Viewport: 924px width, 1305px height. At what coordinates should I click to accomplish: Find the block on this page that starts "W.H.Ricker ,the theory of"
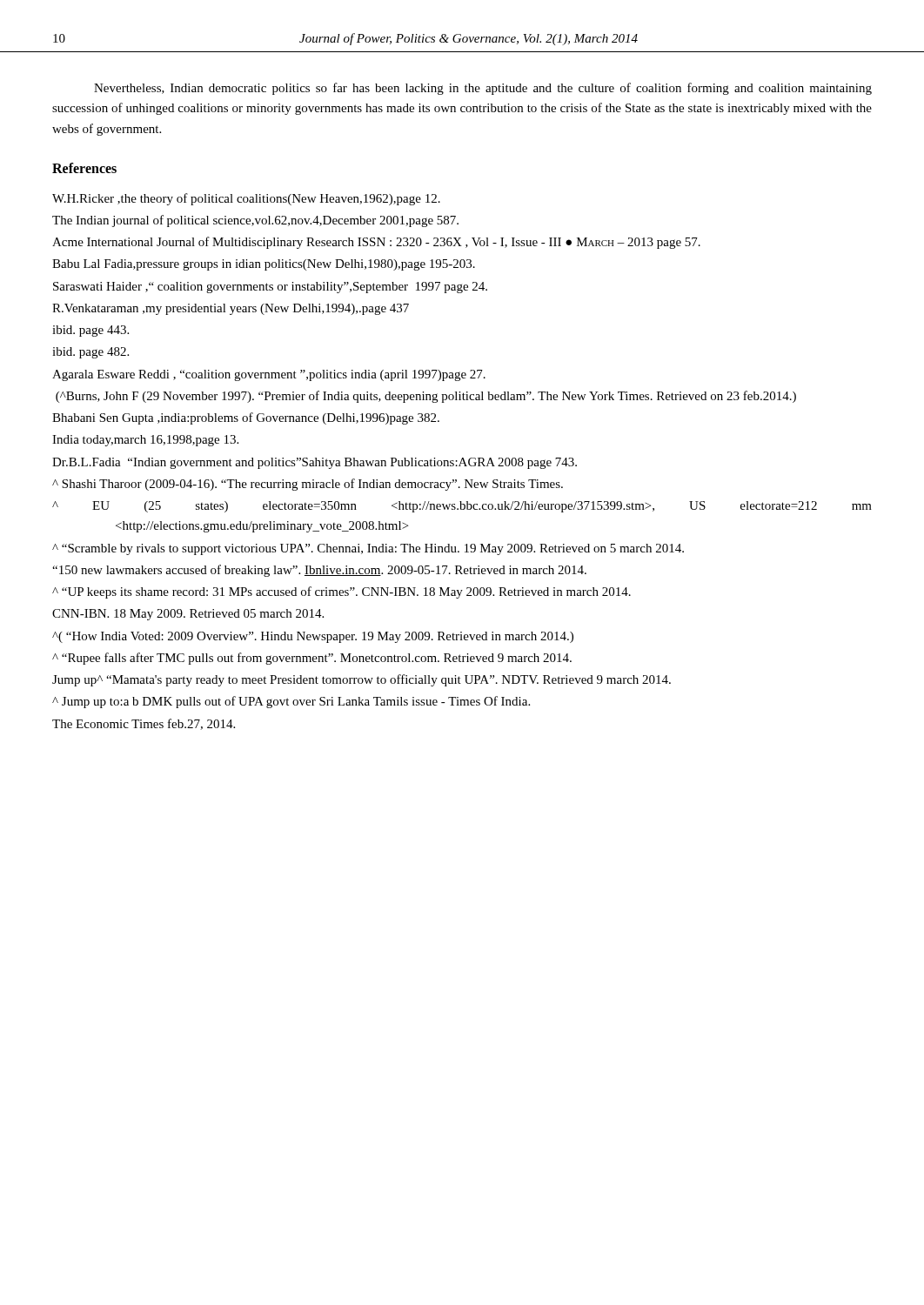tap(246, 198)
